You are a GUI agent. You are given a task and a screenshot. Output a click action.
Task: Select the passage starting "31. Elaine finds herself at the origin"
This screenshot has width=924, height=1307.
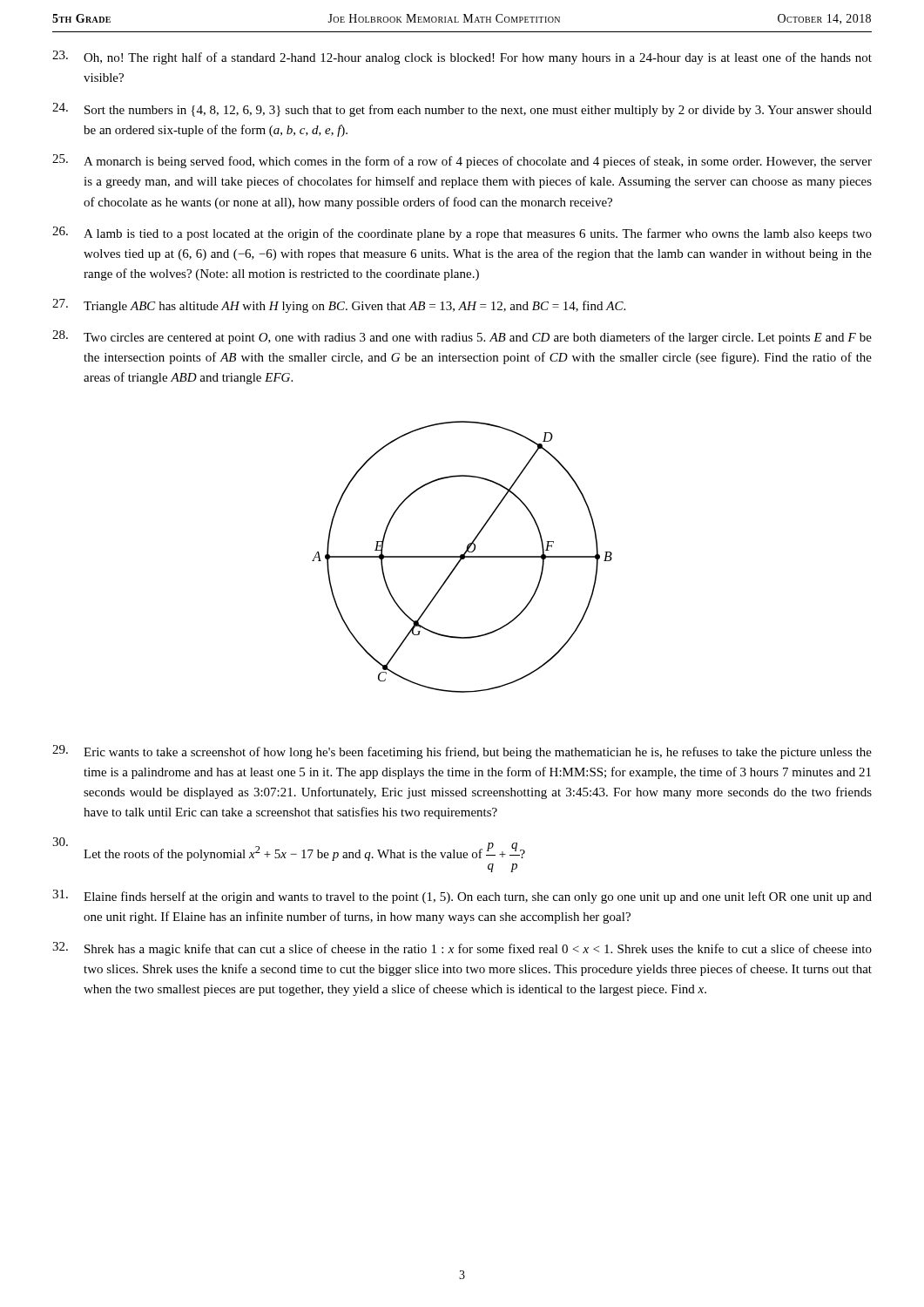[x=462, y=907]
